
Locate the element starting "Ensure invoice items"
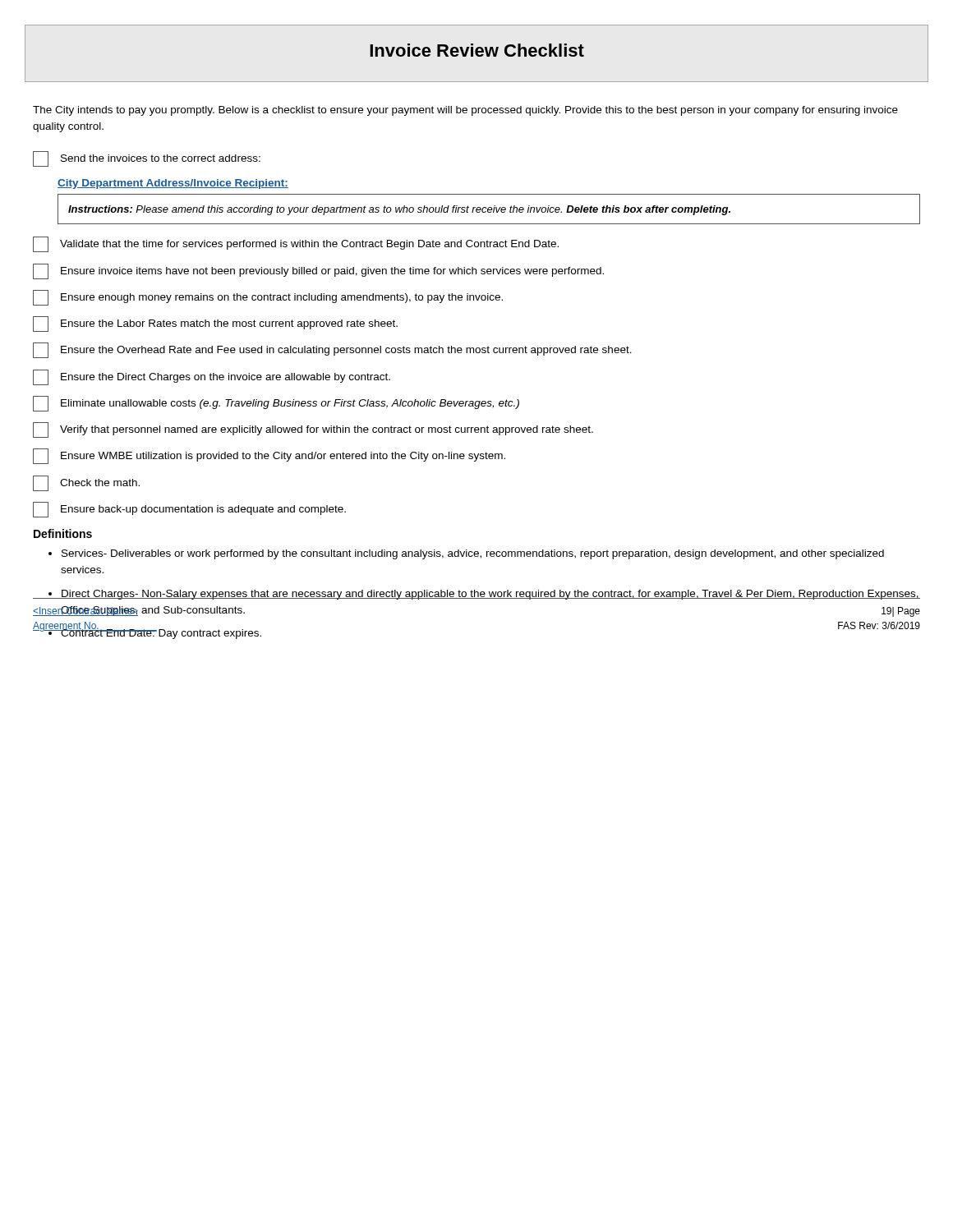(476, 271)
